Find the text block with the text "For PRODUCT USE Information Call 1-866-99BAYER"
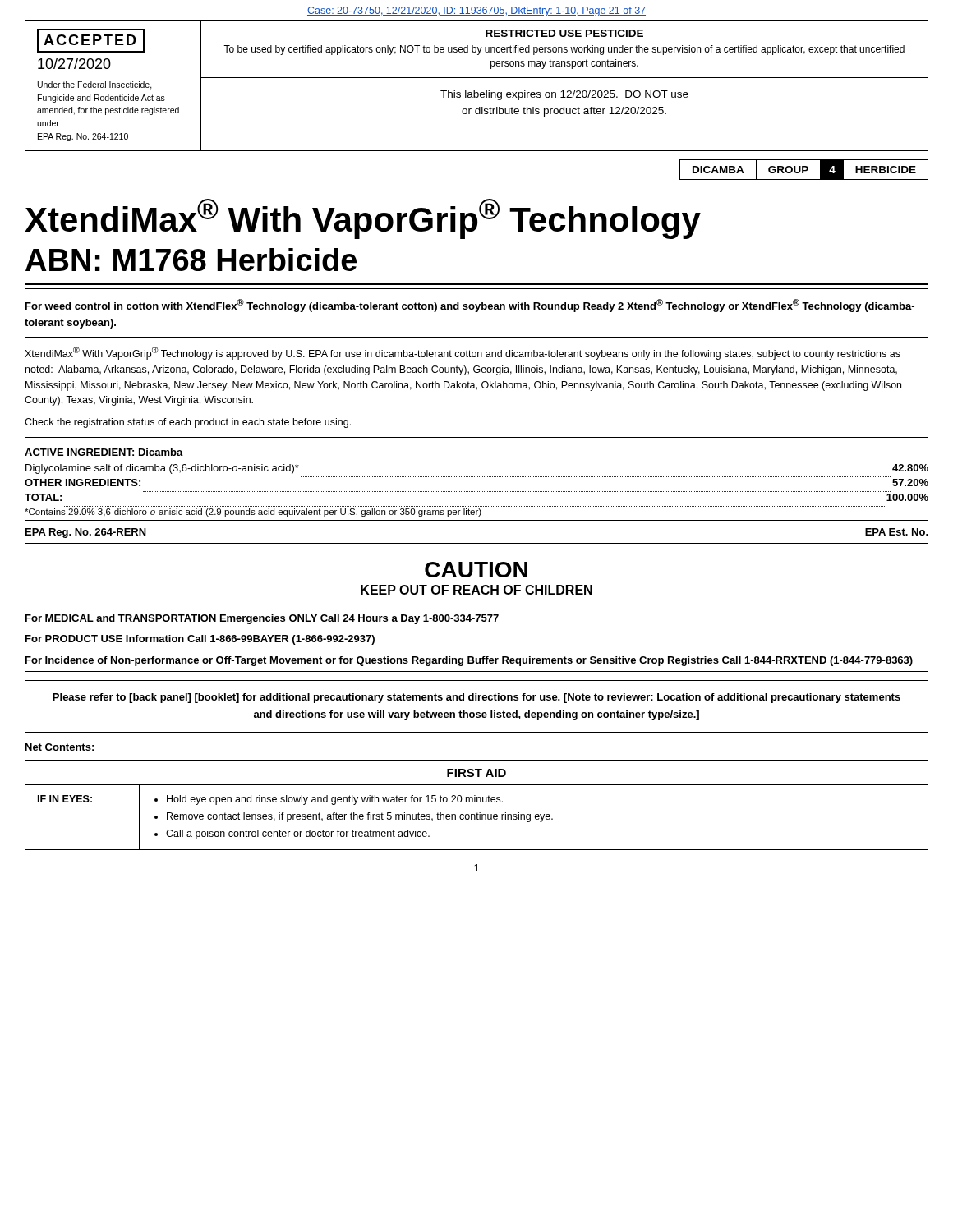Screen dimensions: 1232x953 (x=200, y=639)
